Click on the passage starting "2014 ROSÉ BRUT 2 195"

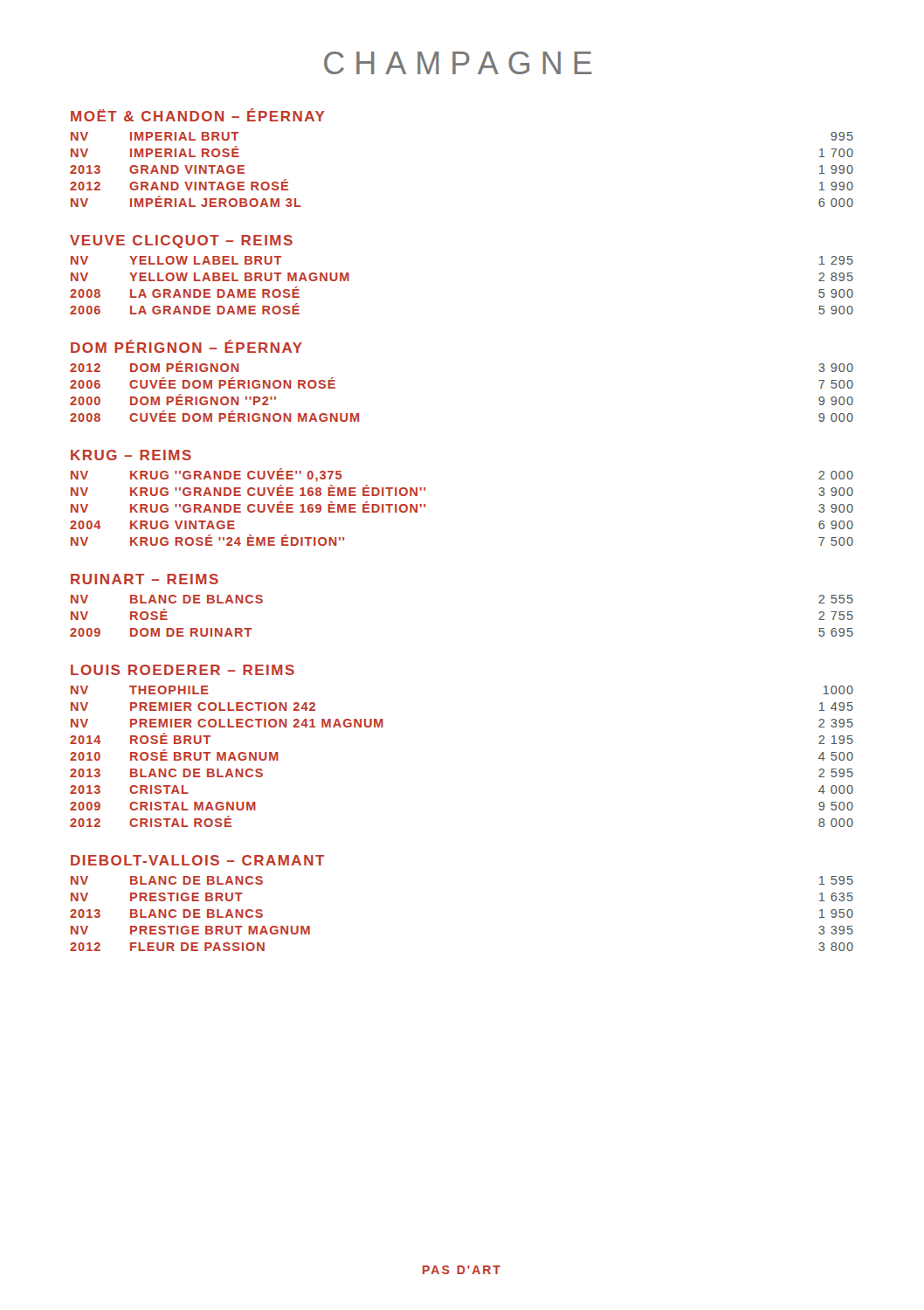tap(80, 738)
